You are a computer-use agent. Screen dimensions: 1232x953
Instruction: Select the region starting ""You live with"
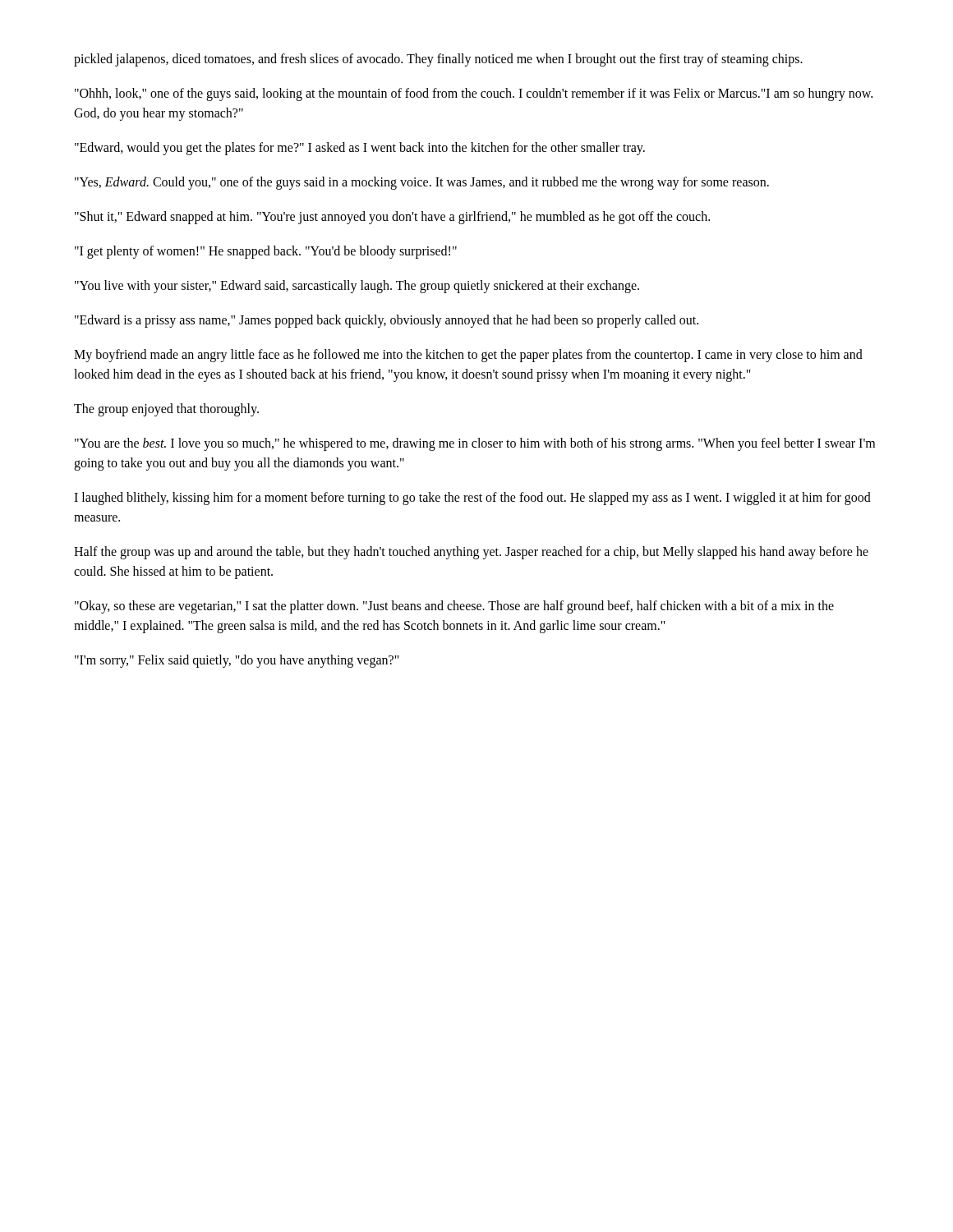(476, 286)
